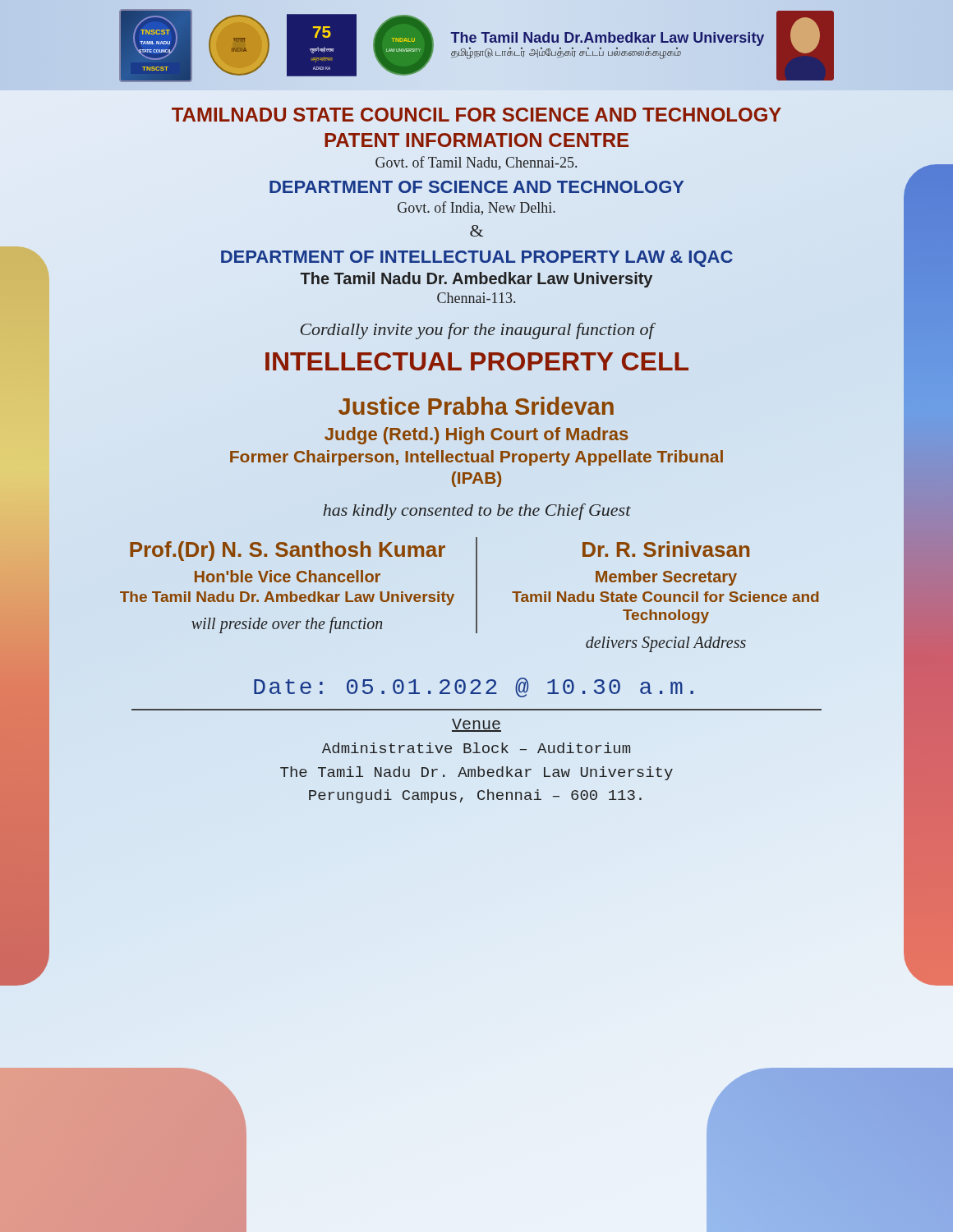This screenshot has height=1232, width=953.
Task: Find the text block starting "Date: 05.01.2022 @ 10.30 a.m."
Action: 476,688
